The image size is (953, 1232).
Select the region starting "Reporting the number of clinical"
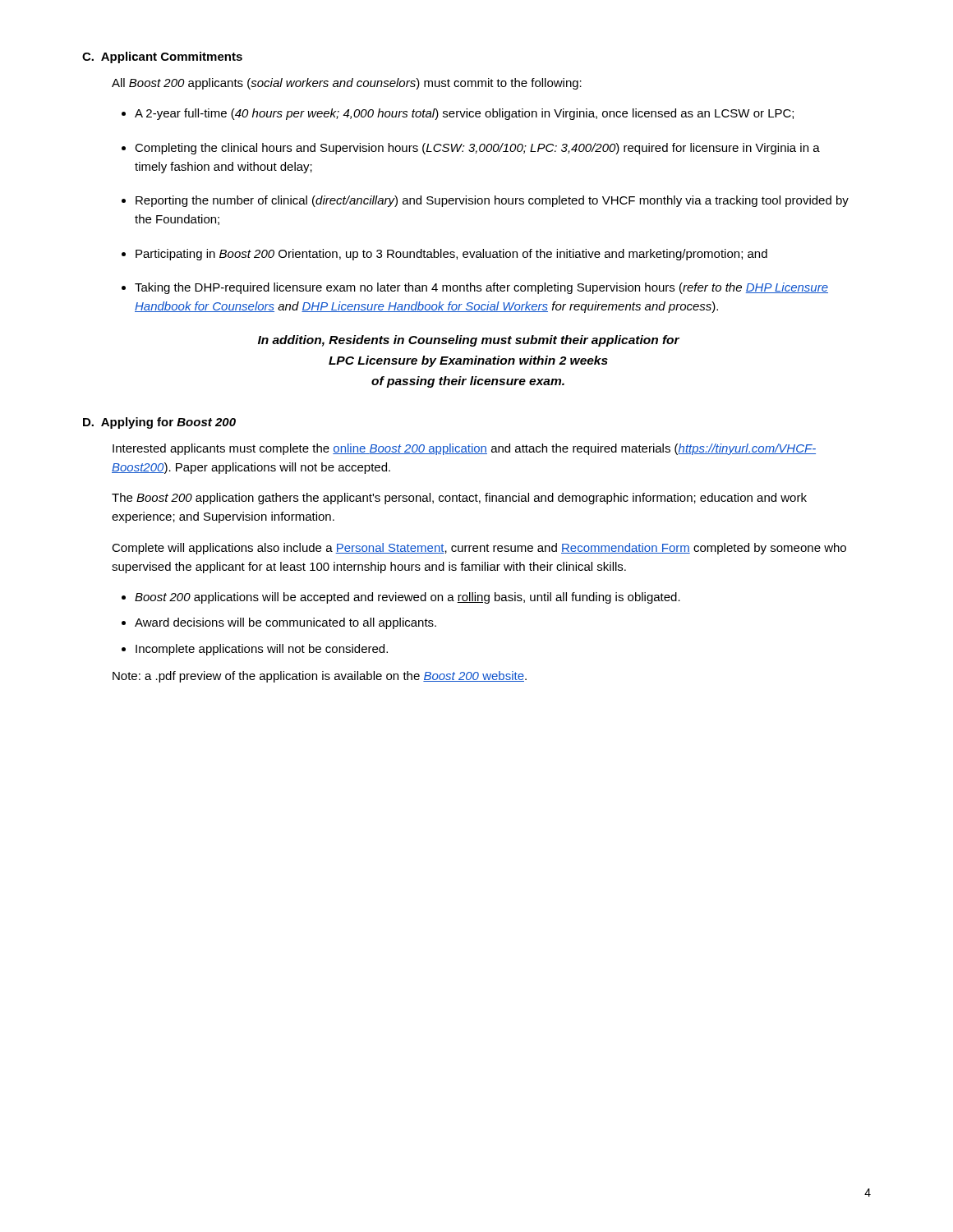[492, 210]
